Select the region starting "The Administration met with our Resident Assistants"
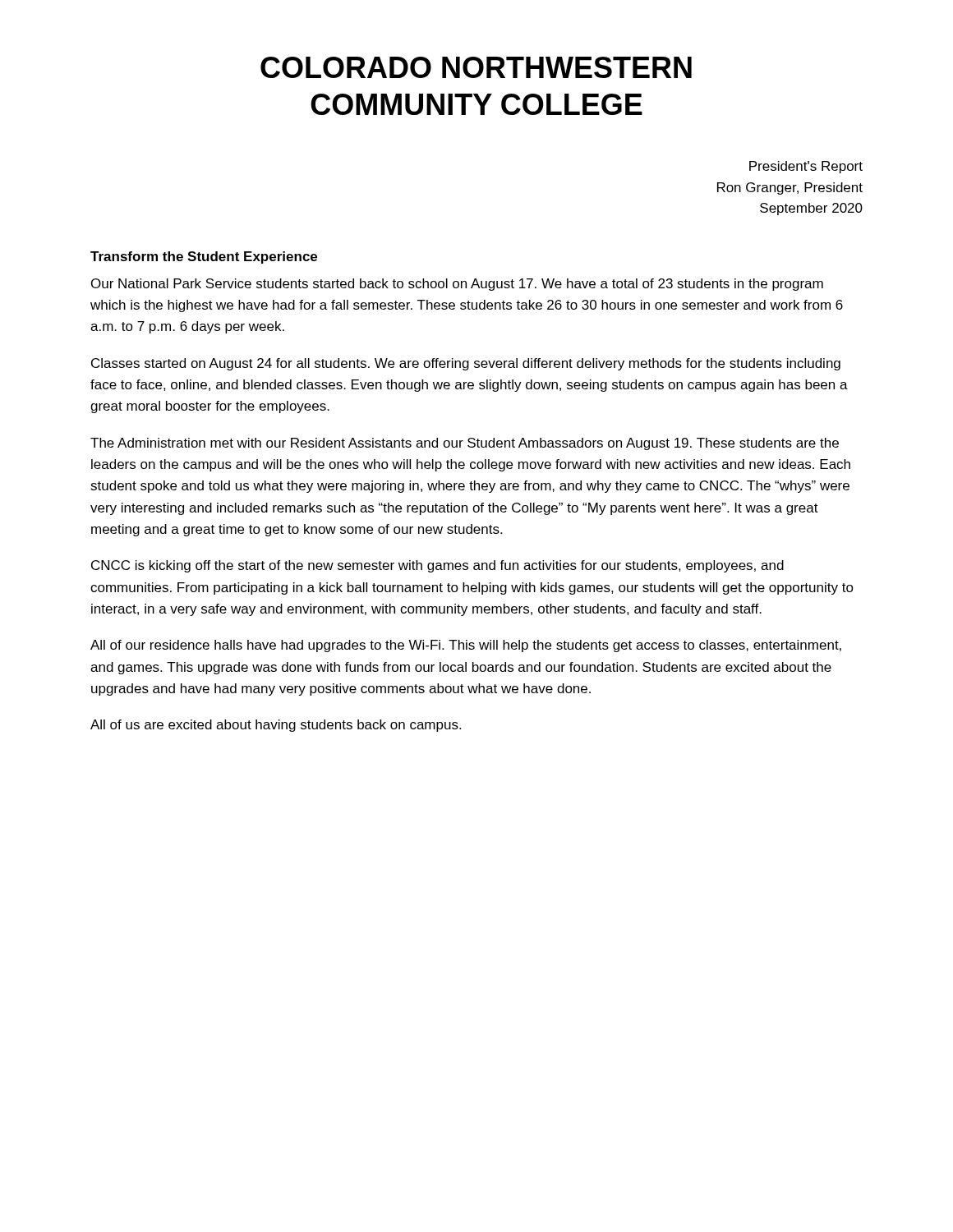The image size is (953, 1232). pos(471,486)
